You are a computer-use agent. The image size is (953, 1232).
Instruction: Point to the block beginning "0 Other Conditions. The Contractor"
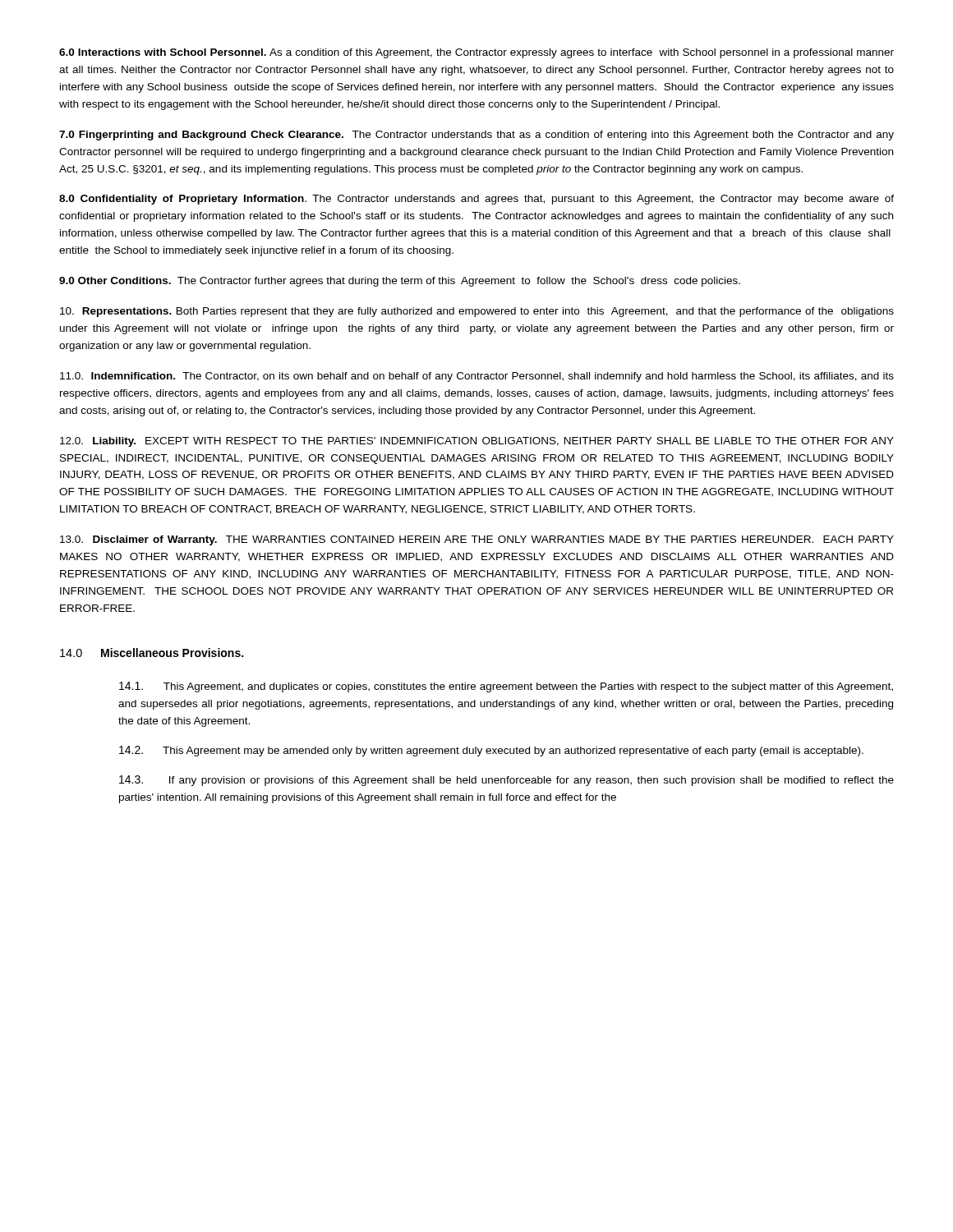coord(400,281)
